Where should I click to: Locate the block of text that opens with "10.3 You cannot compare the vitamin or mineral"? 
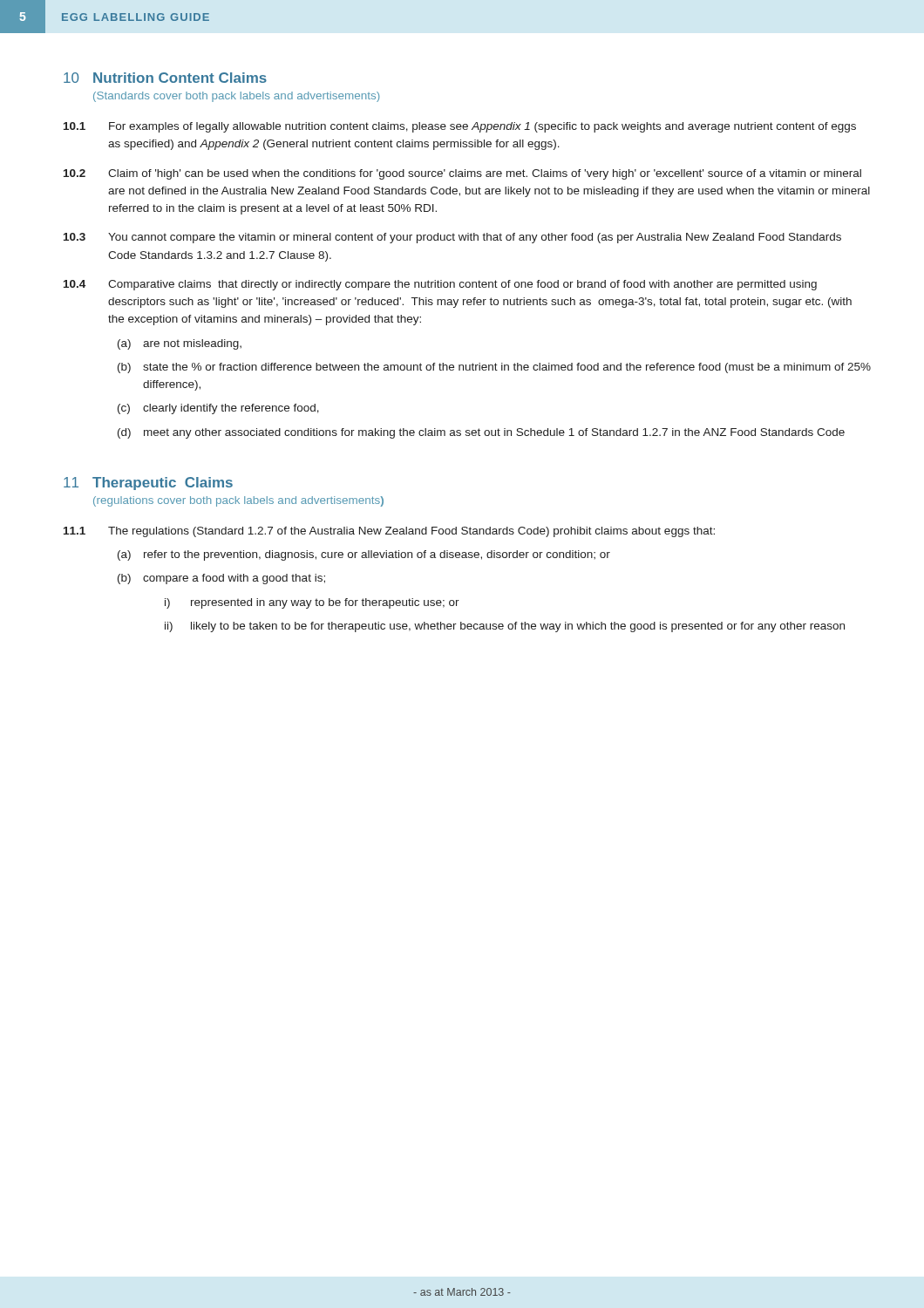(467, 246)
